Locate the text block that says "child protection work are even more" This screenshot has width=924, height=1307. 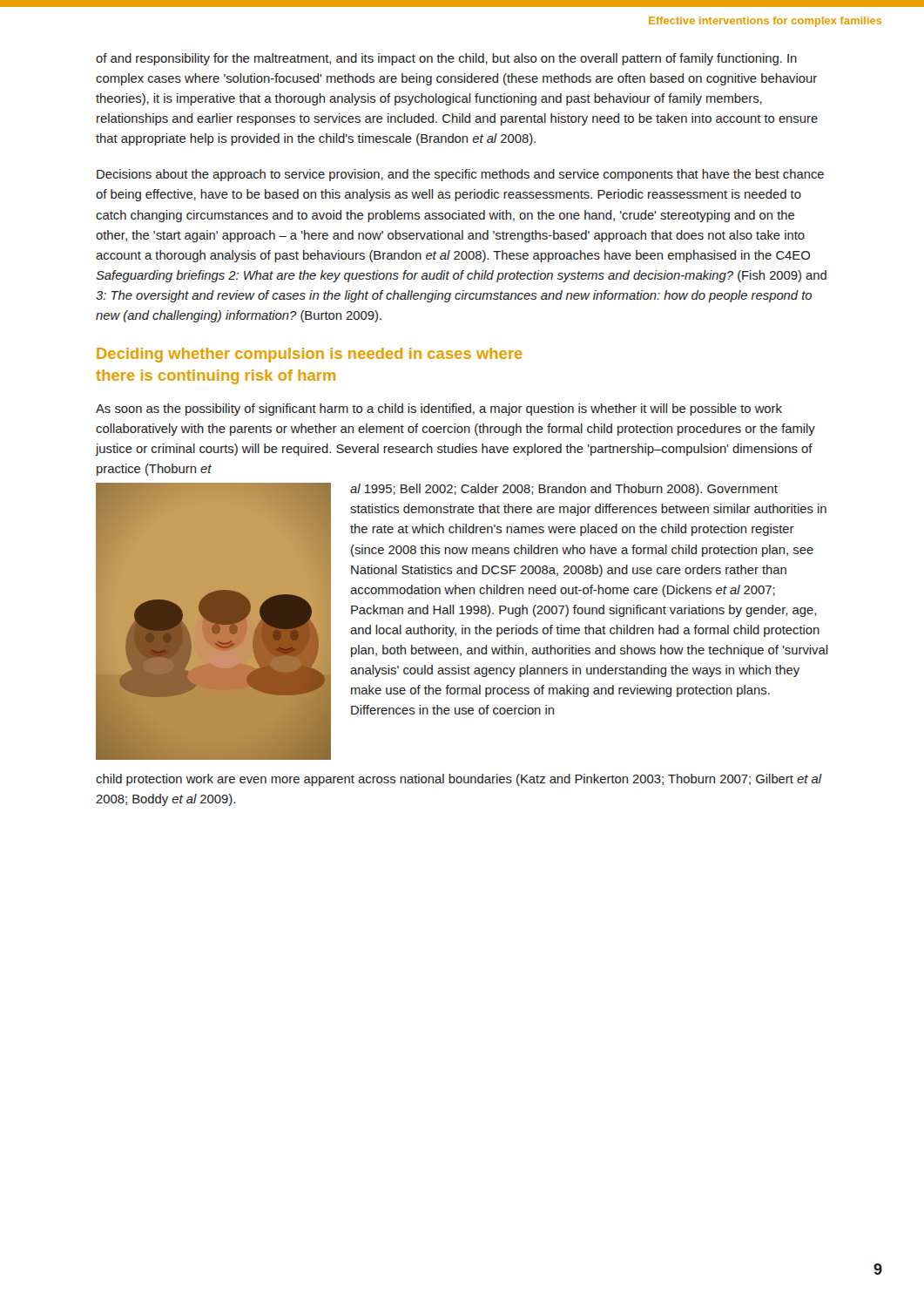[459, 789]
